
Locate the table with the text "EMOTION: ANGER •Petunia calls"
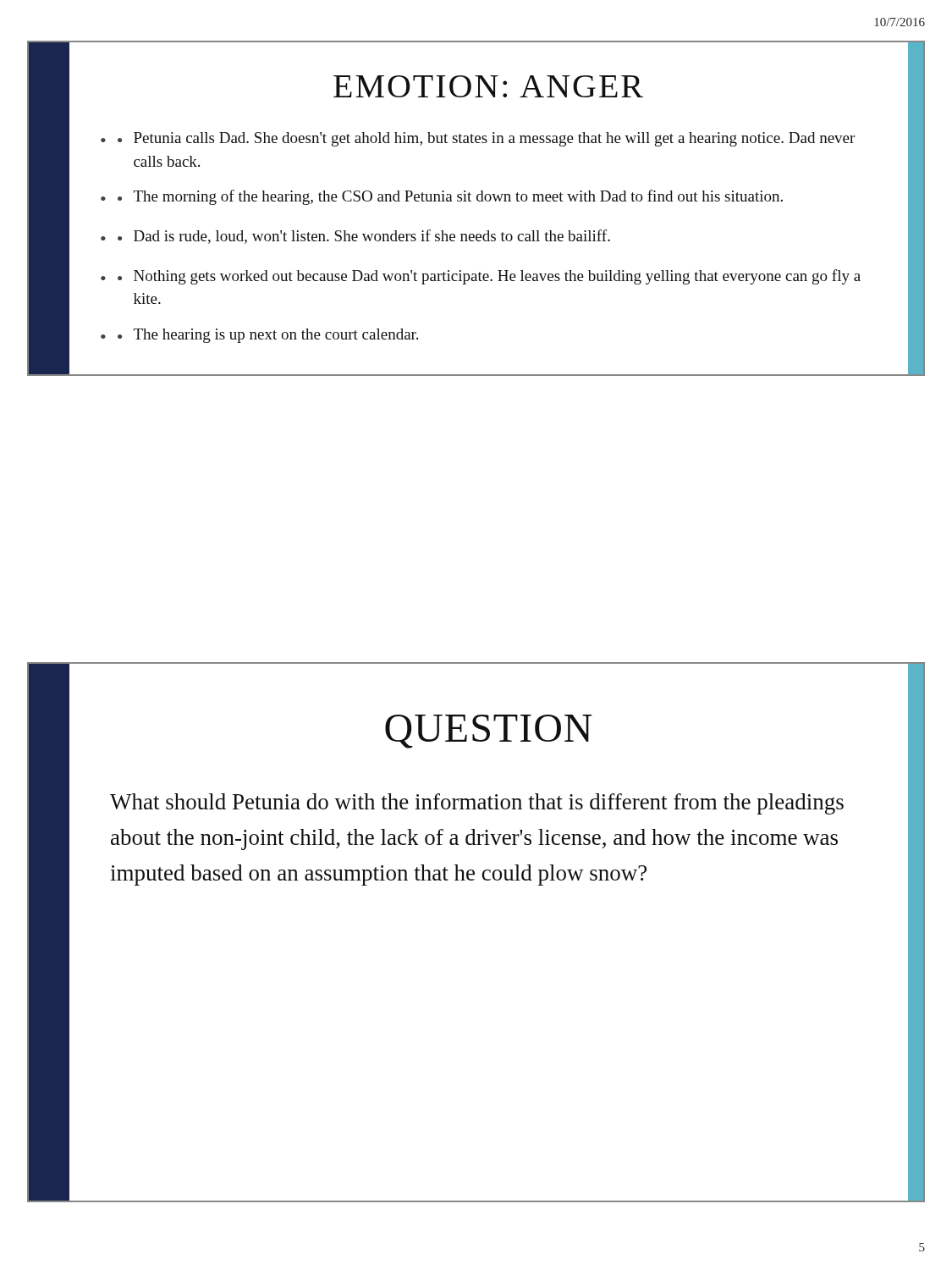tap(476, 208)
